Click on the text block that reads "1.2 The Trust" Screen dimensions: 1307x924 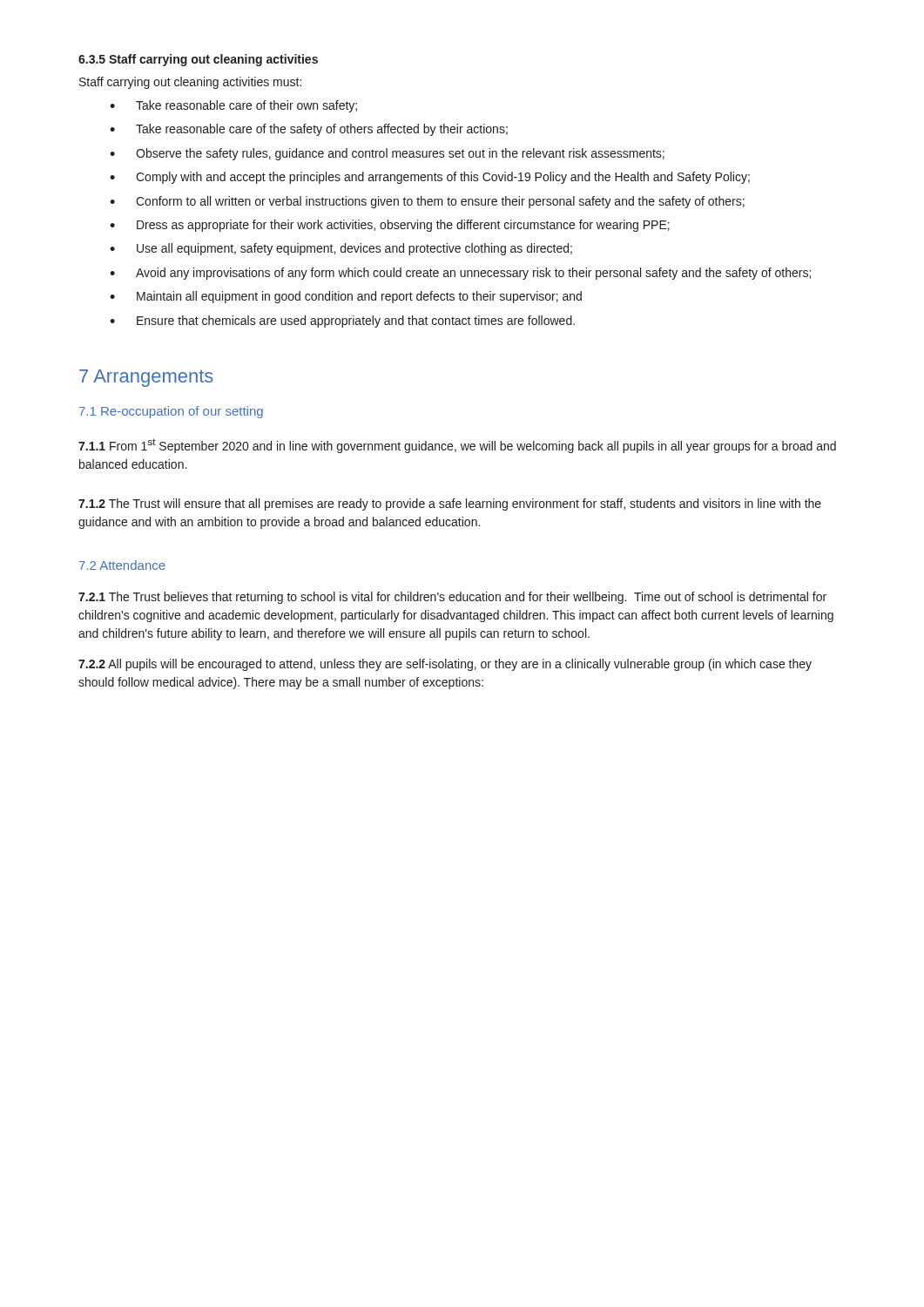click(450, 512)
